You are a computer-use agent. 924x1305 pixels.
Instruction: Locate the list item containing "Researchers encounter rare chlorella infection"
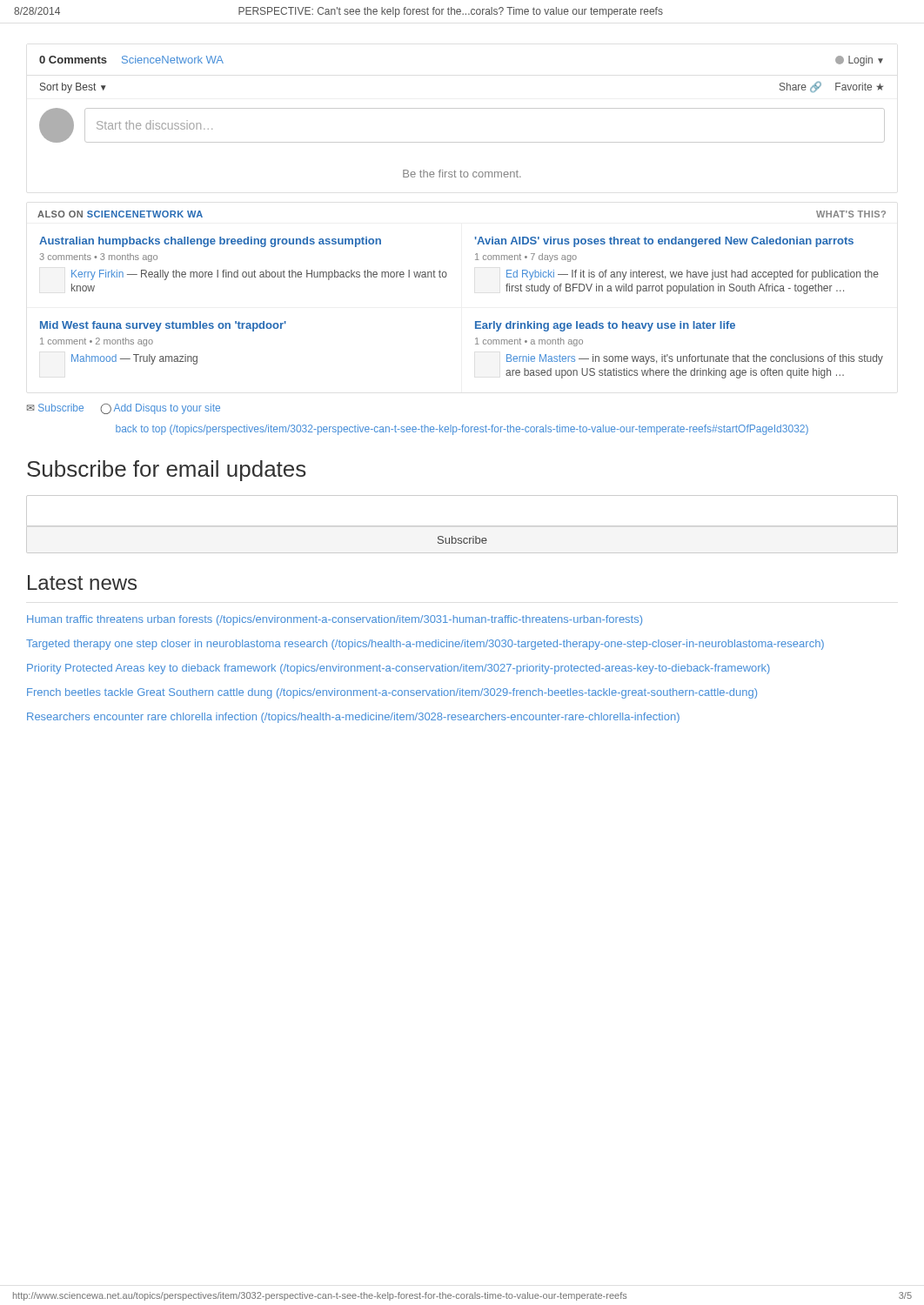pos(353,717)
